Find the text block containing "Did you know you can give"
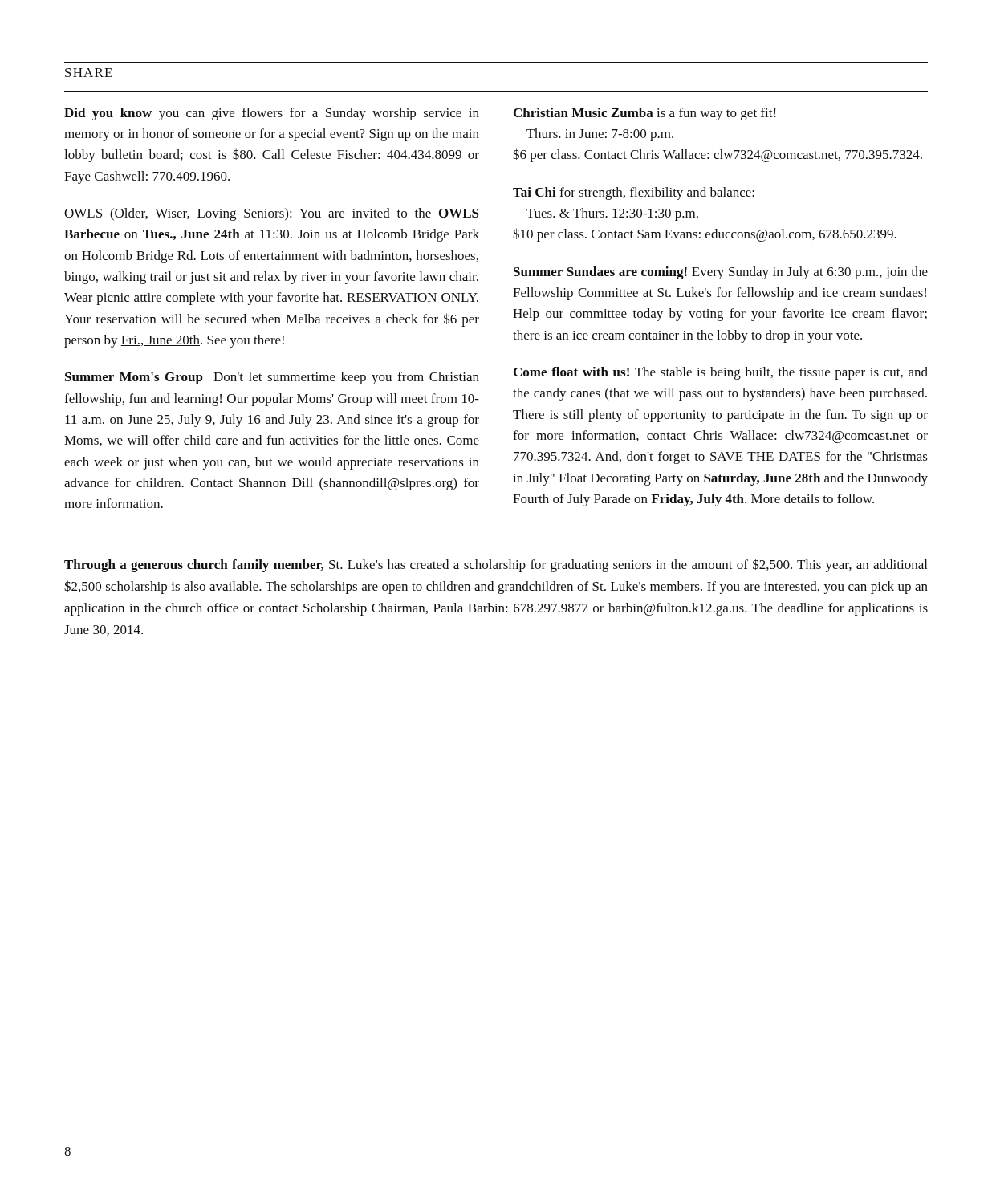 (x=272, y=144)
